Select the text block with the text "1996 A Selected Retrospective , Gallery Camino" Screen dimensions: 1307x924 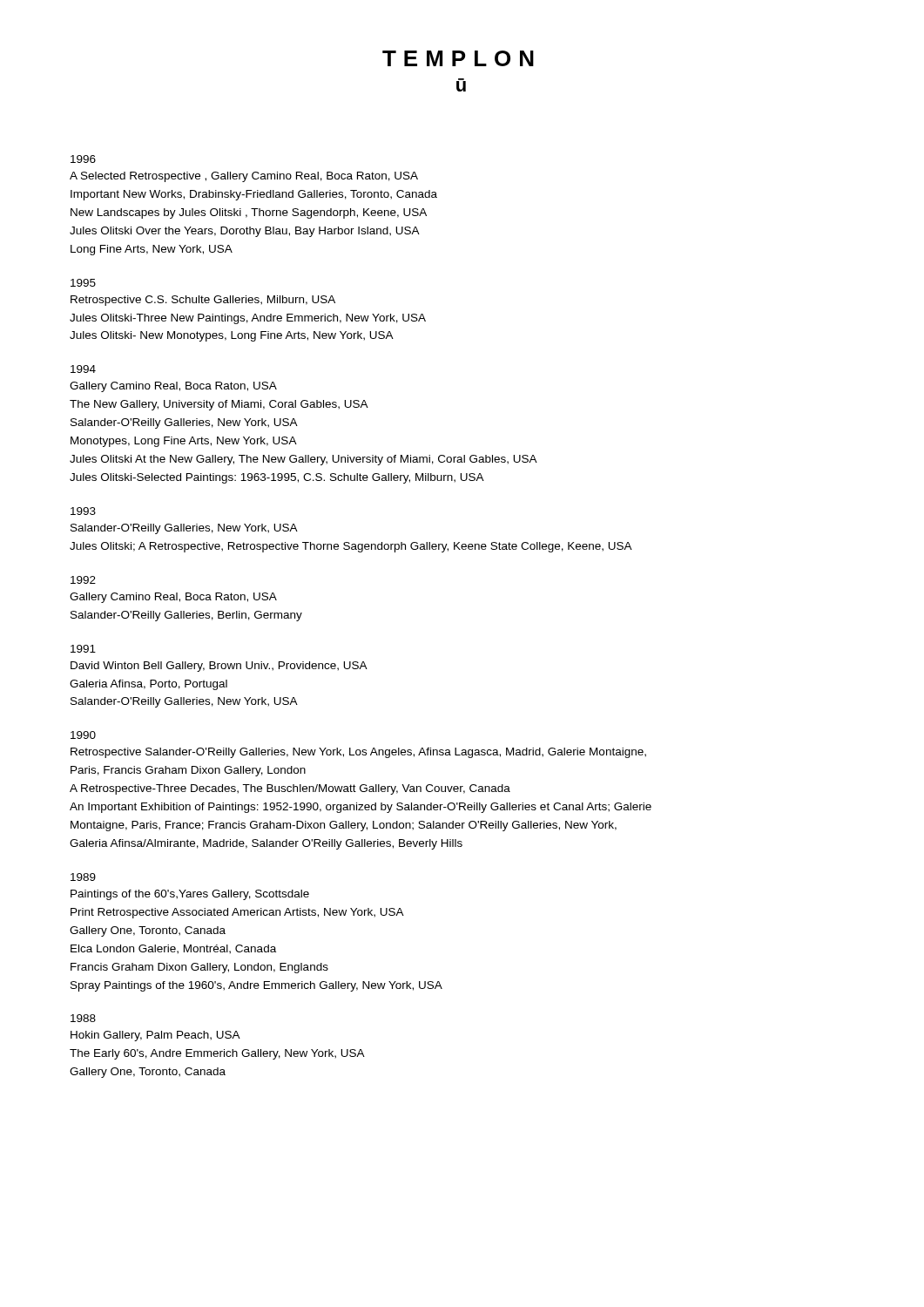(x=83, y=159)
